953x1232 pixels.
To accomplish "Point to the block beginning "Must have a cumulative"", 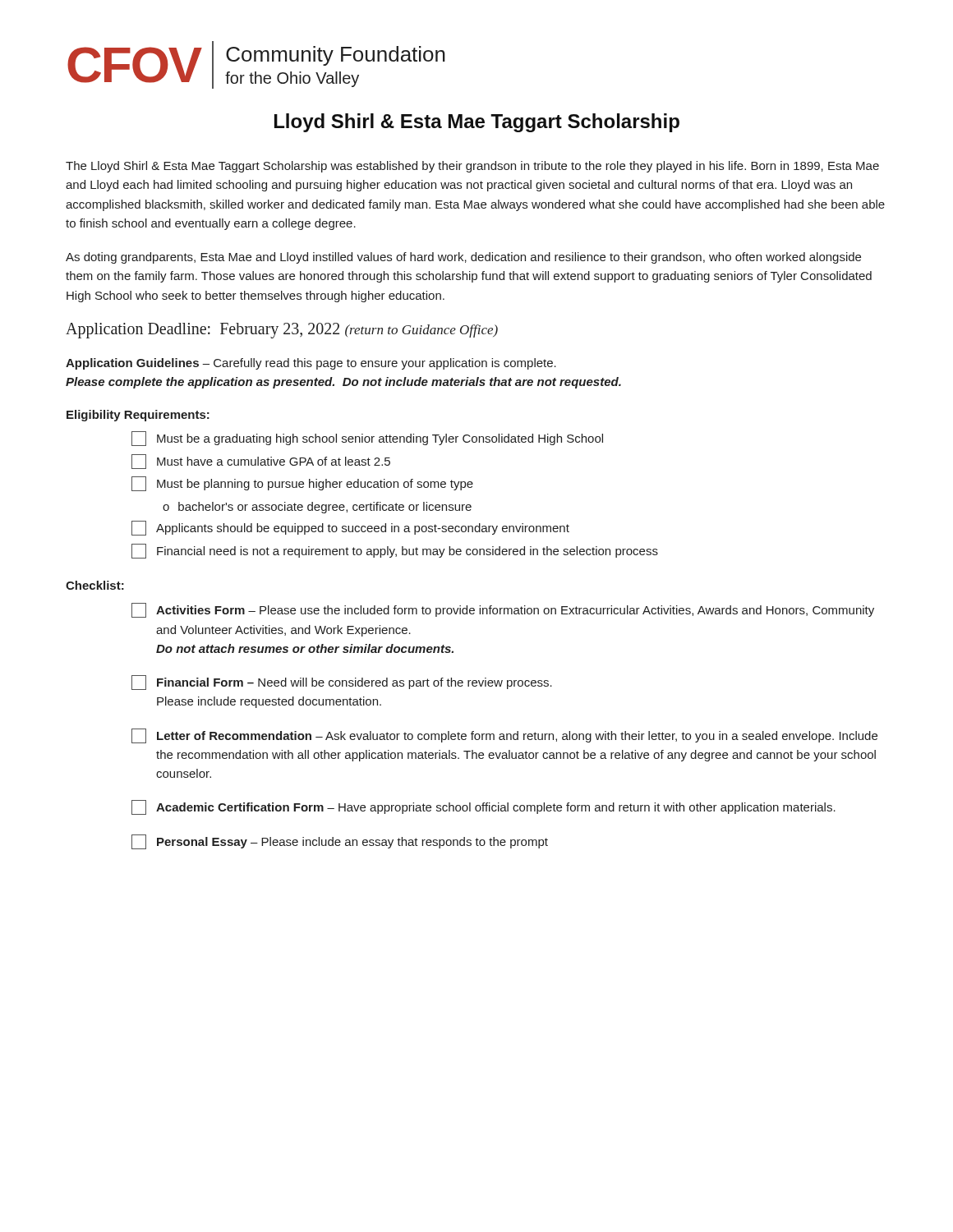I will [x=261, y=462].
